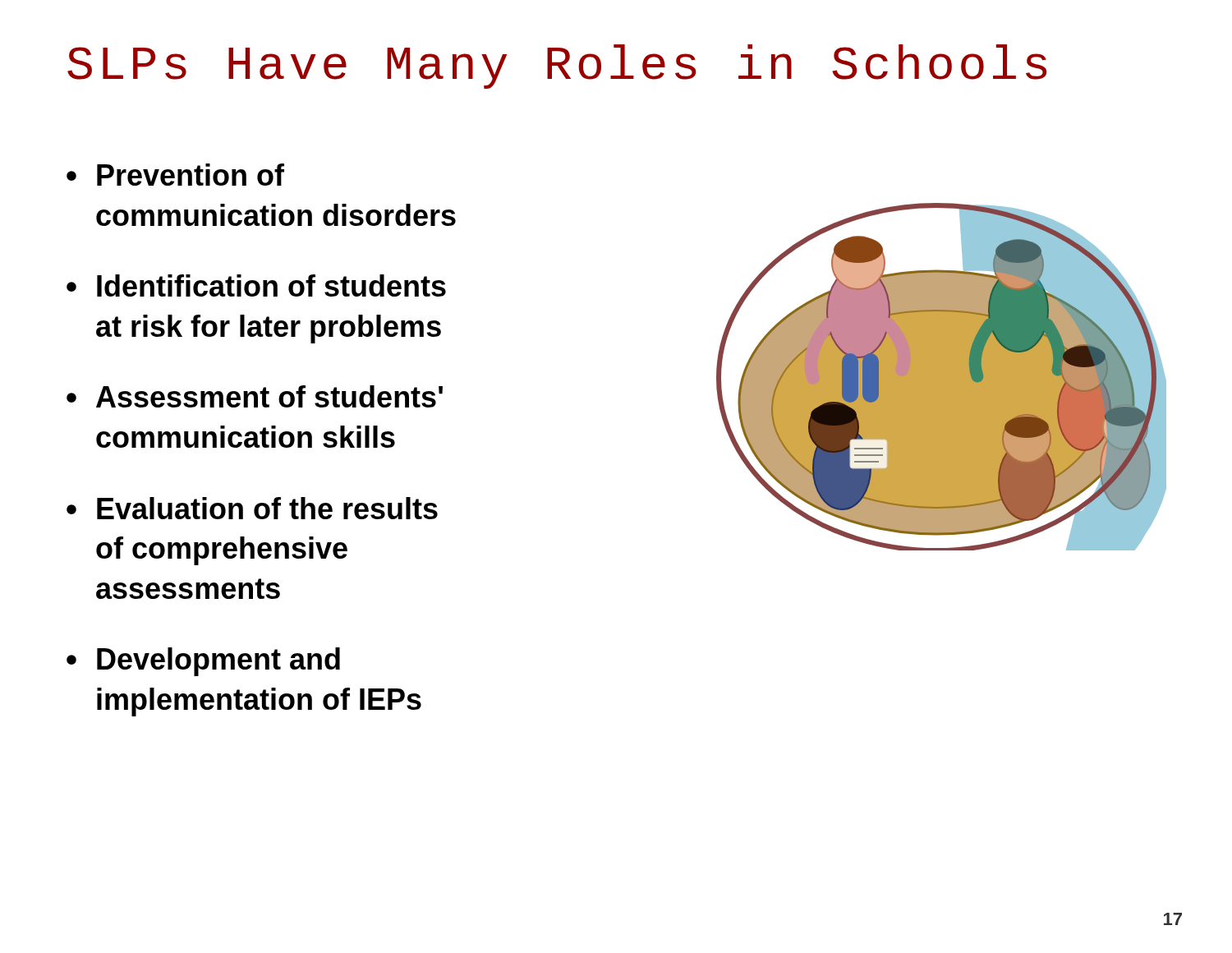This screenshot has height=953, width=1232.
Task: Find the list item containing "• Identification of studentsat risk for later"
Action: click(256, 307)
